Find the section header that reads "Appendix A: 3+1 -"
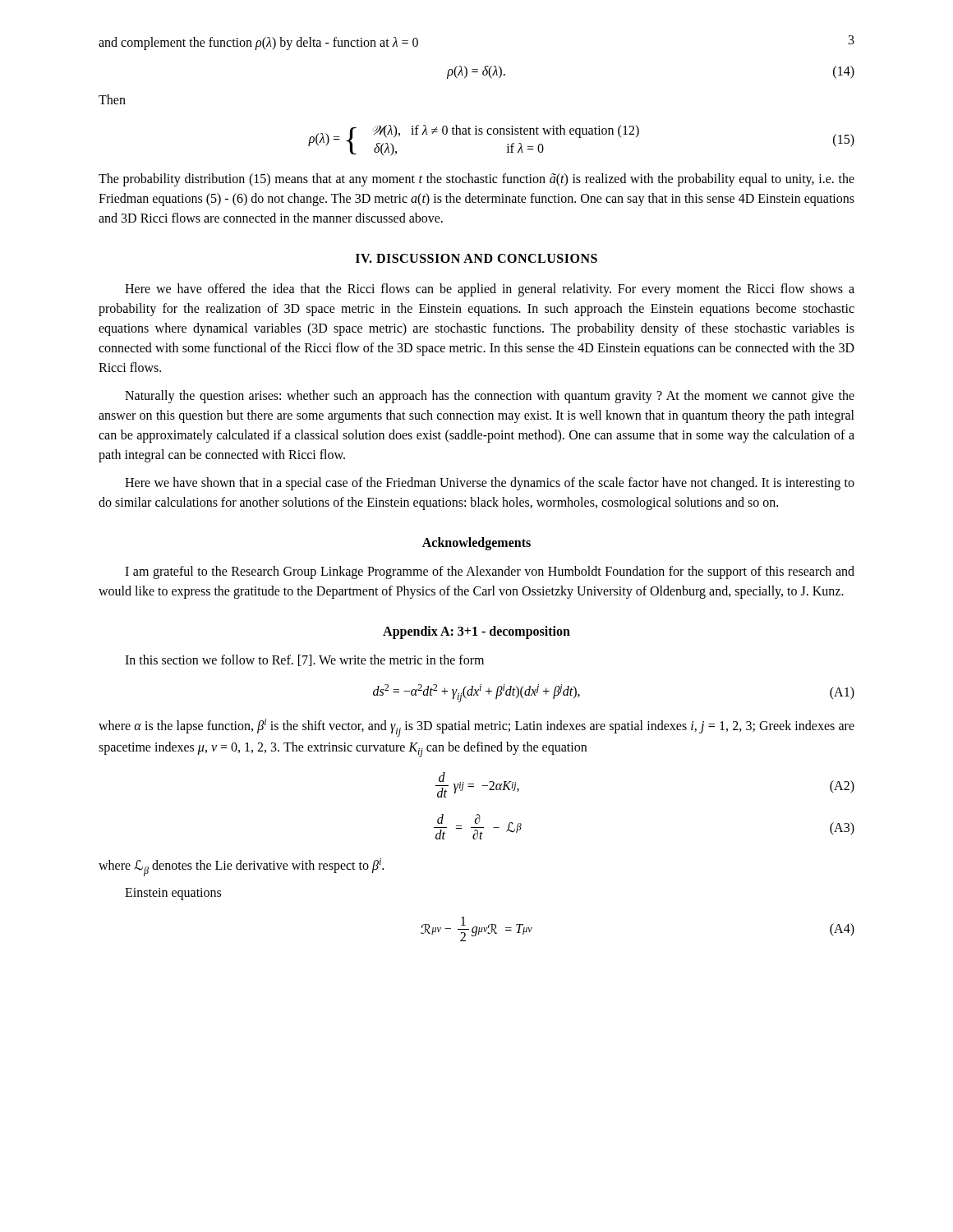 [476, 631]
